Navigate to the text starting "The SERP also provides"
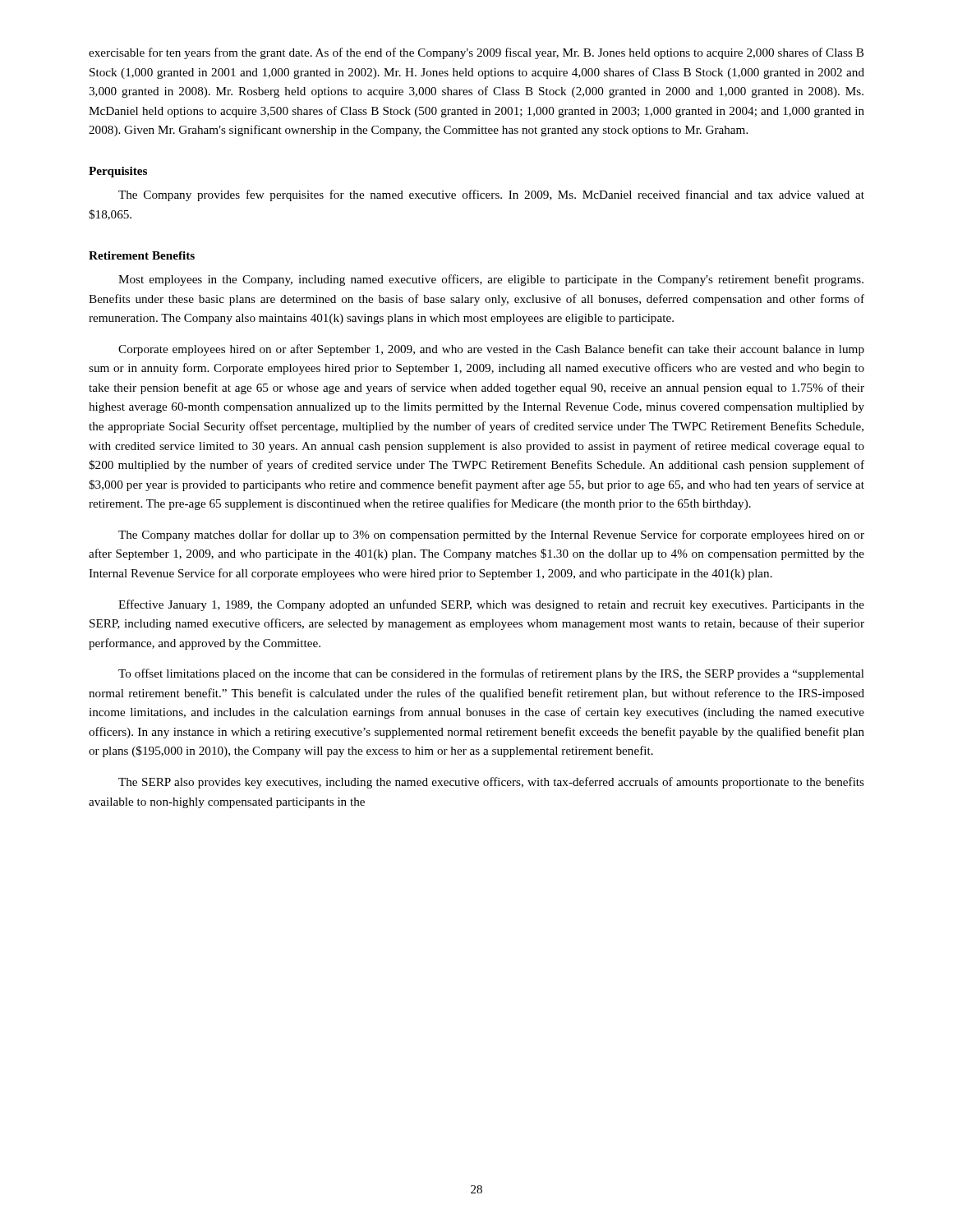953x1232 pixels. 476,791
